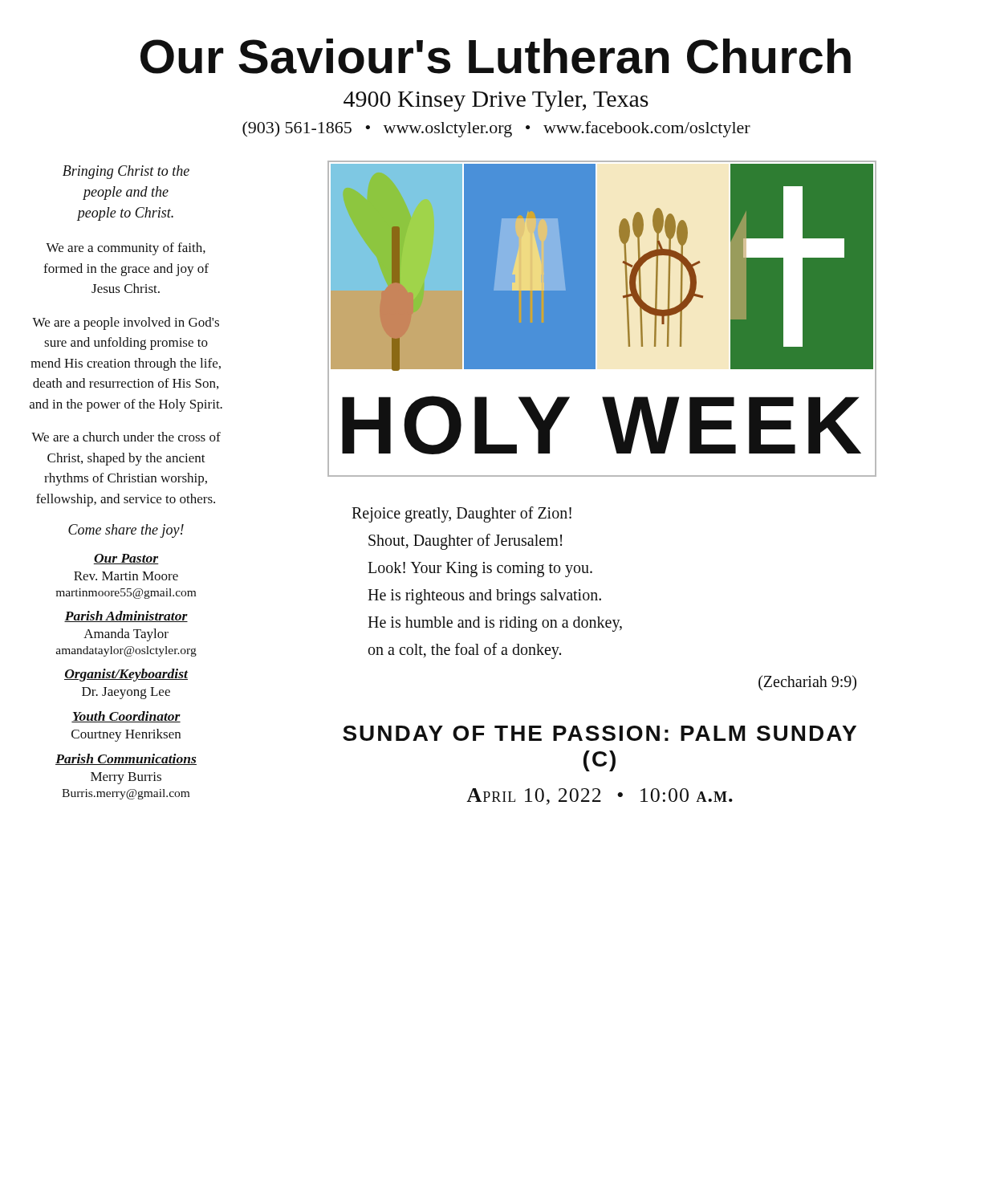Point to the text starting "Parish Administrator Amanda Taylor"
The height and width of the screenshot is (1204, 992).
126,633
